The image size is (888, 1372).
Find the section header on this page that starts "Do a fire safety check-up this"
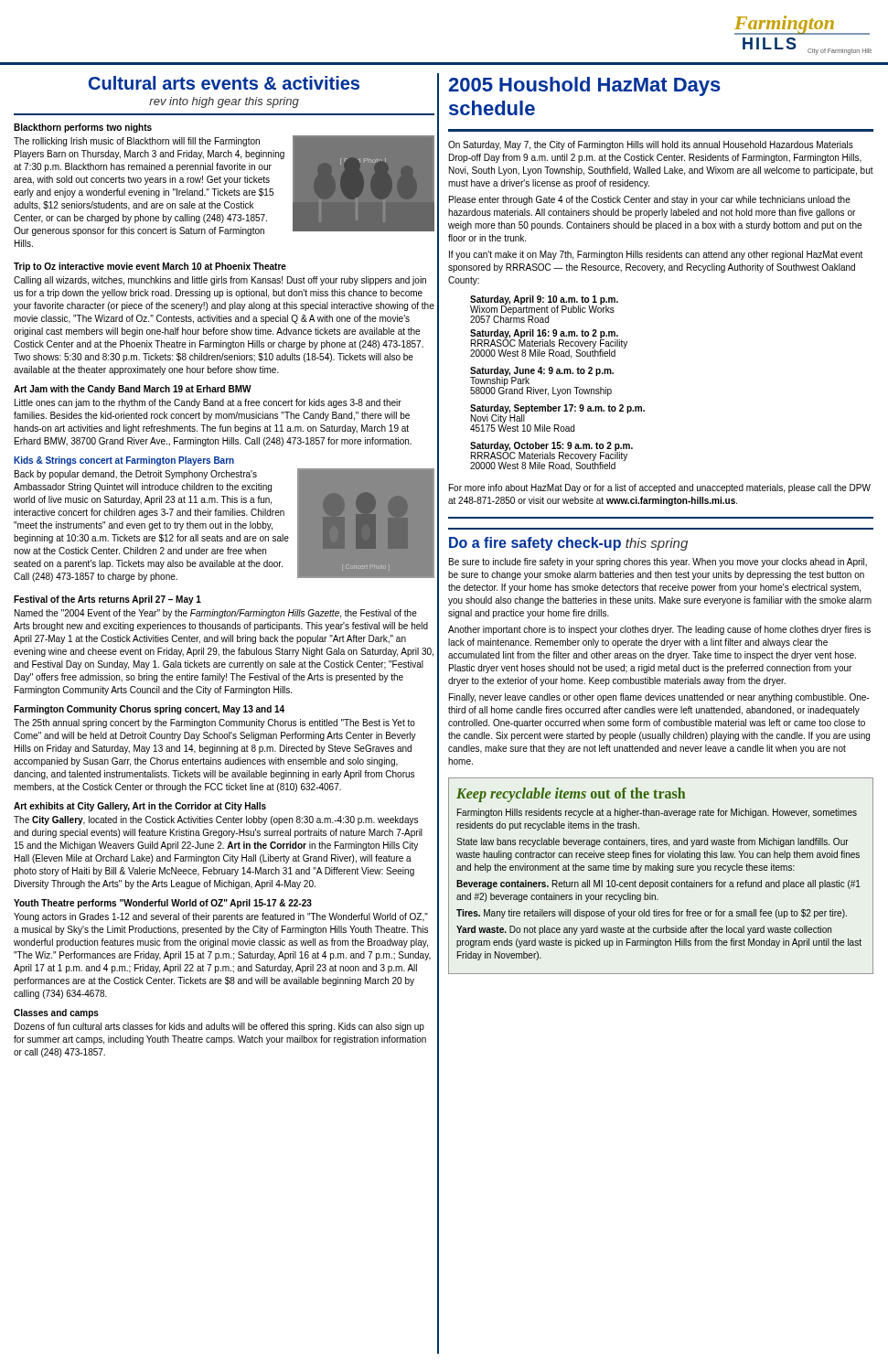(x=568, y=543)
